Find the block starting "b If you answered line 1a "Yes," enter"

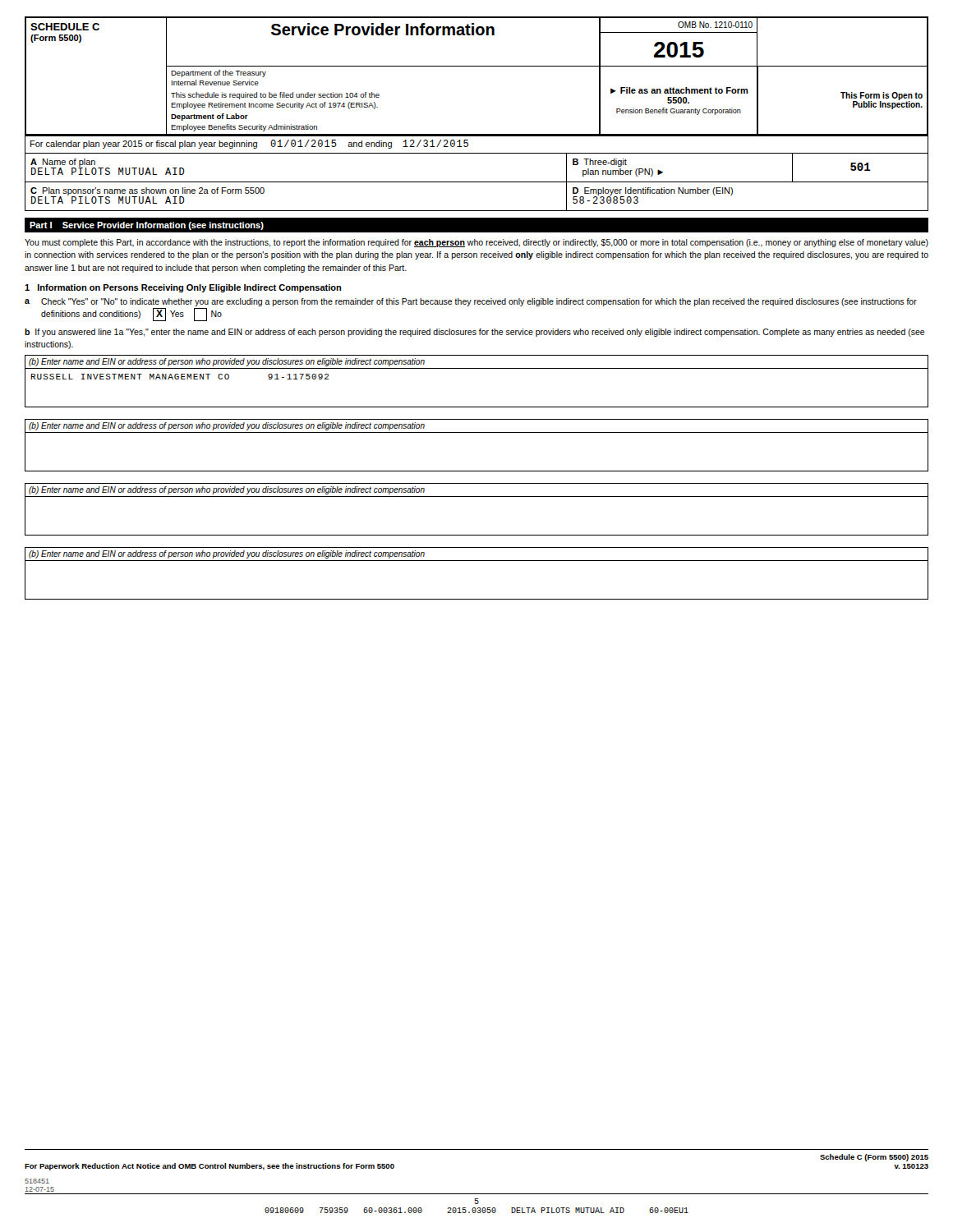(x=476, y=338)
